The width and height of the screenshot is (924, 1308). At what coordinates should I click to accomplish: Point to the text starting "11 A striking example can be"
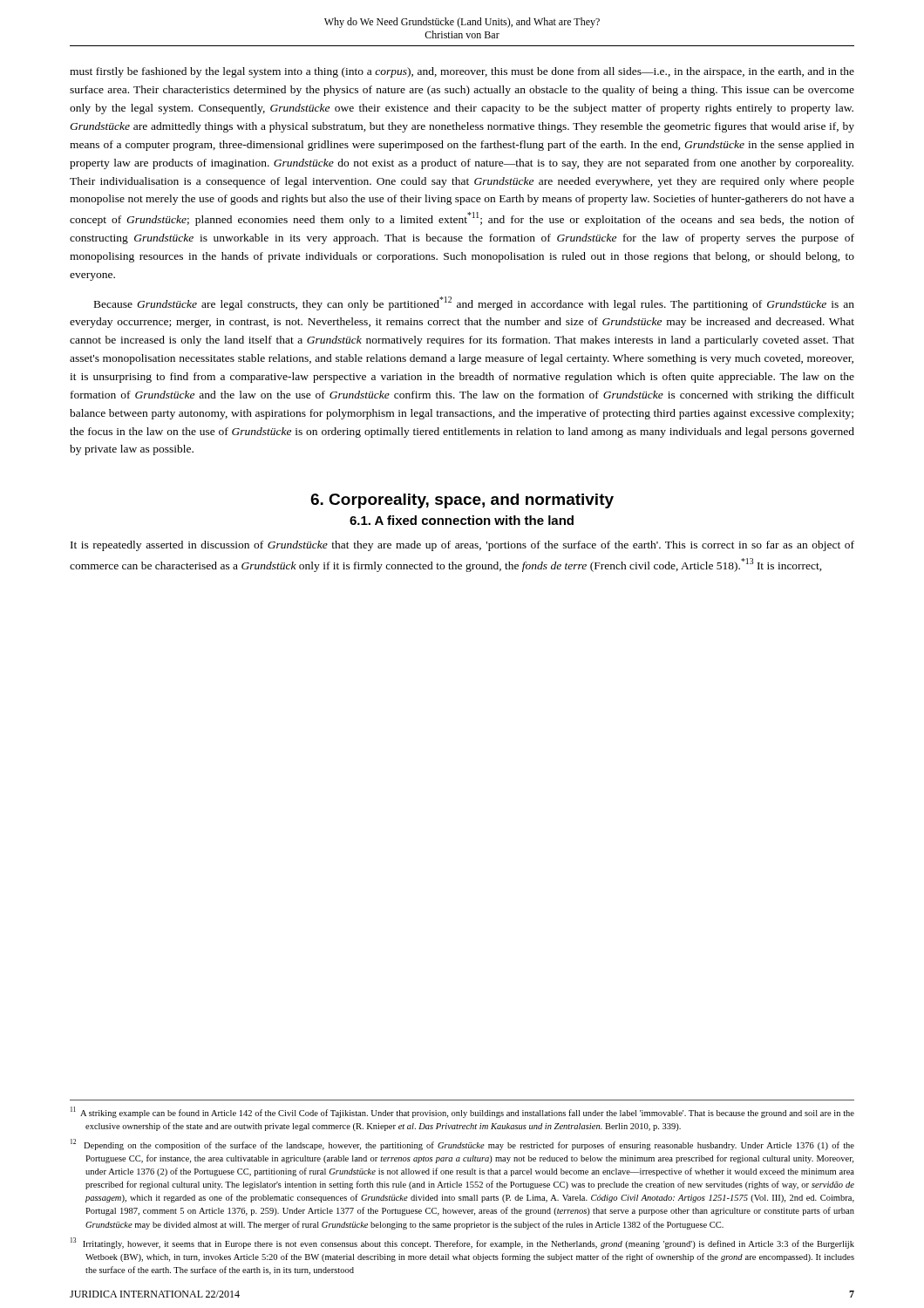[x=462, y=1118]
